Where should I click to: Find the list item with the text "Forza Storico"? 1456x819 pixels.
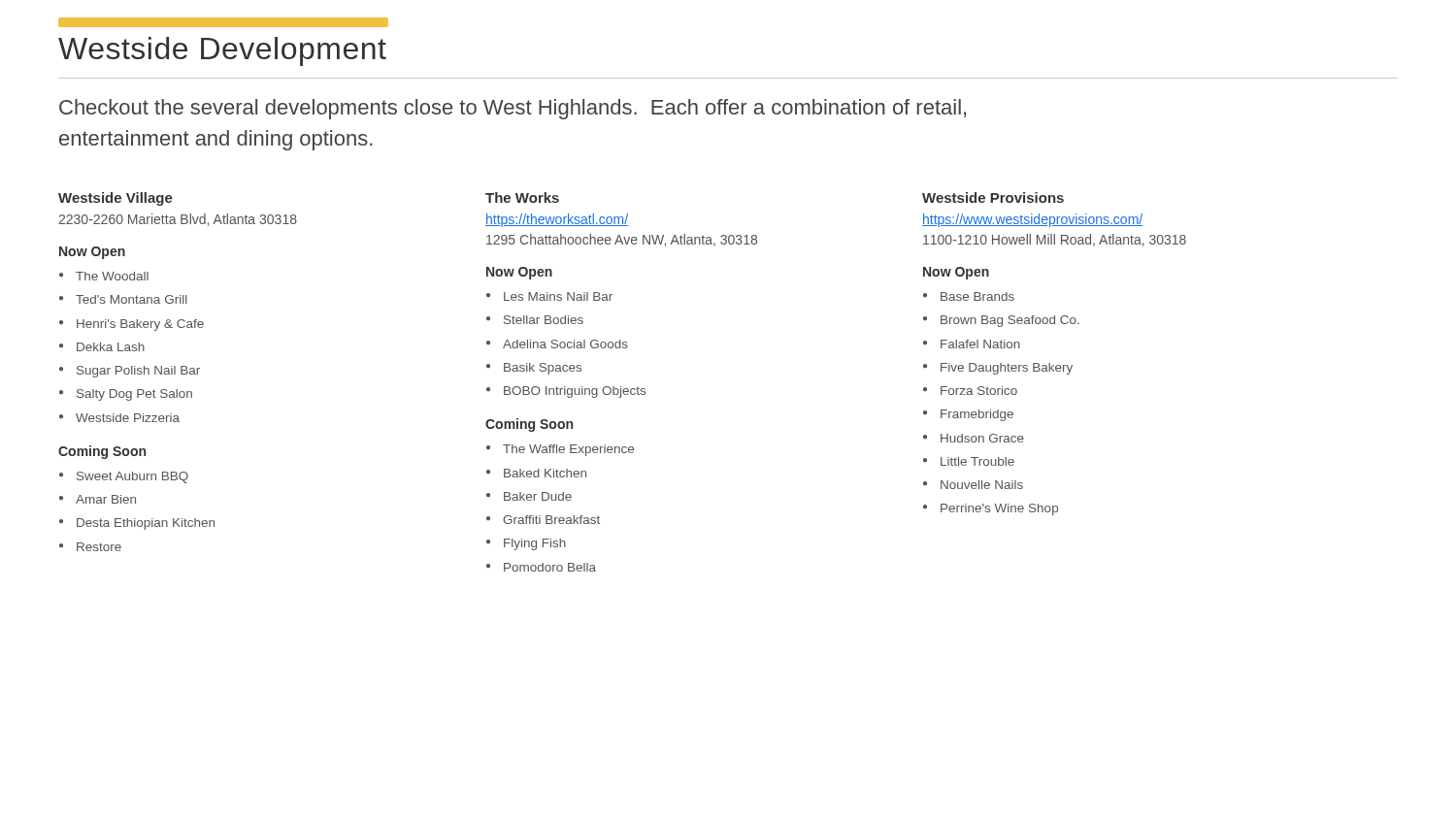[979, 391]
